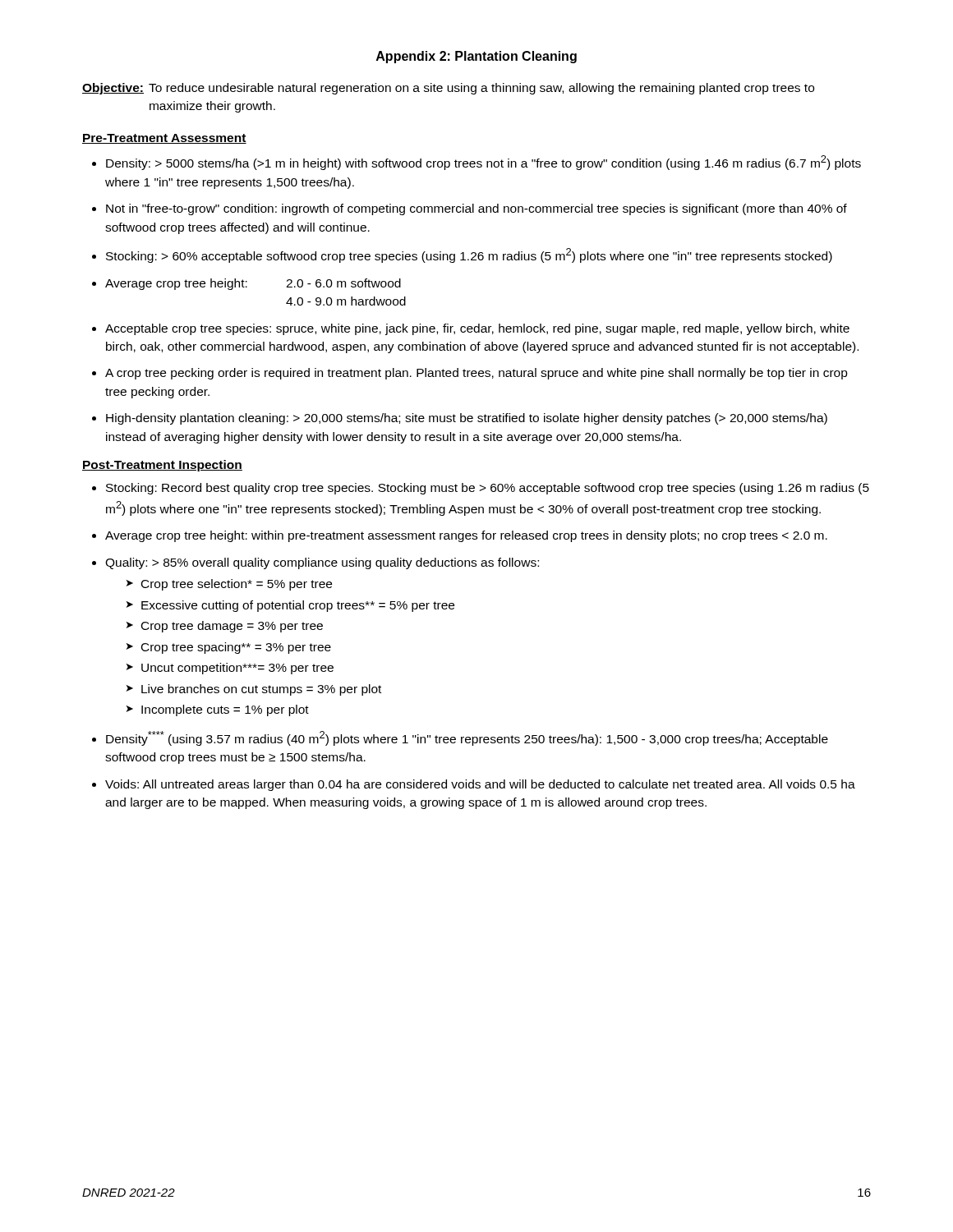Image resolution: width=953 pixels, height=1232 pixels.
Task: Locate the block starting "Not in "free-to-grow" condition: ingrowth of competing commercial"
Action: tap(488, 218)
